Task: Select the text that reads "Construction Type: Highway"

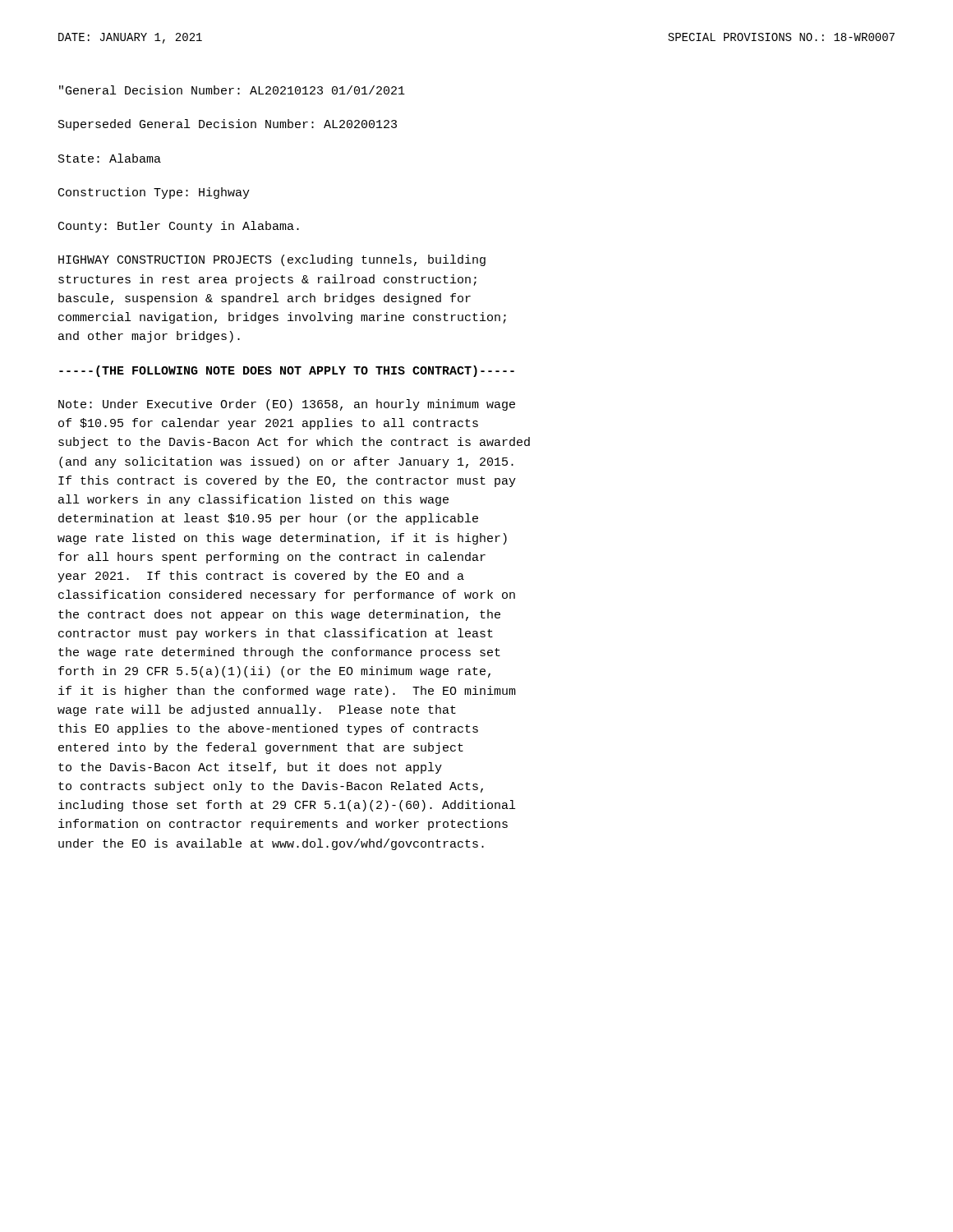Action: pos(154,193)
